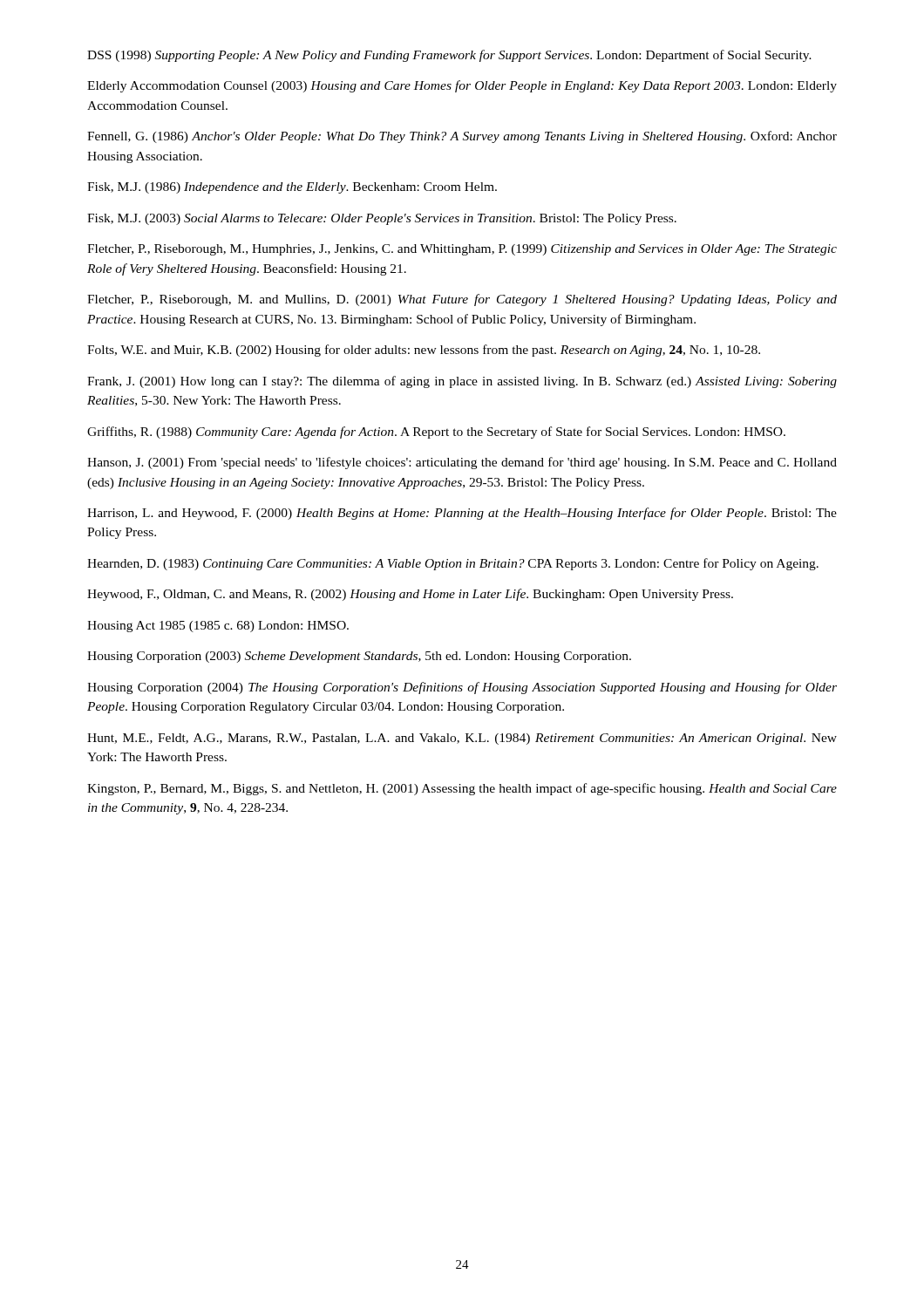Image resolution: width=924 pixels, height=1308 pixels.
Task: Find the element starting "Heywood, F., Oldman, C. and Means, R. (2002)"
Action: [x=410, y=594]
